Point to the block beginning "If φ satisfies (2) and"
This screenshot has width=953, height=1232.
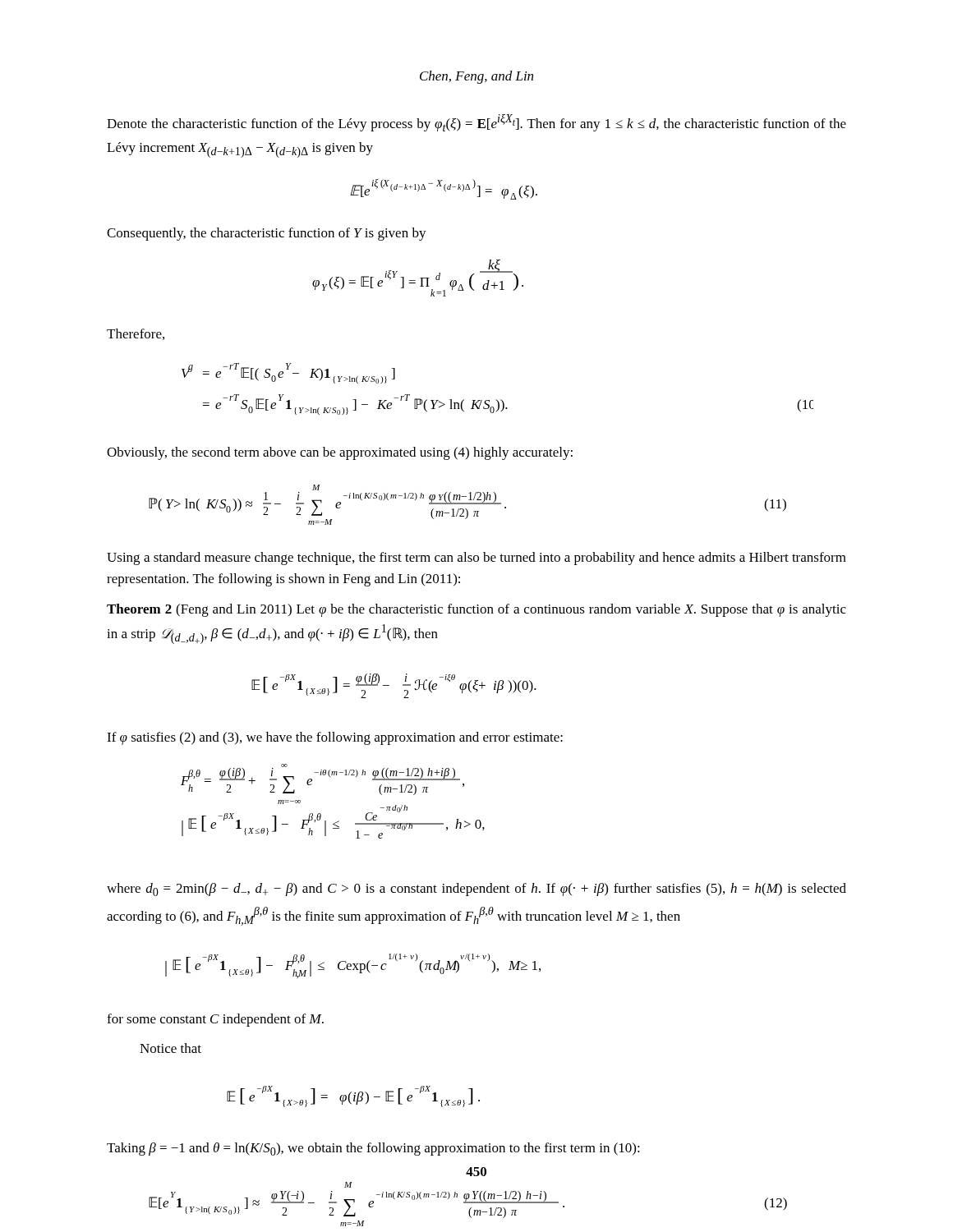335,737
